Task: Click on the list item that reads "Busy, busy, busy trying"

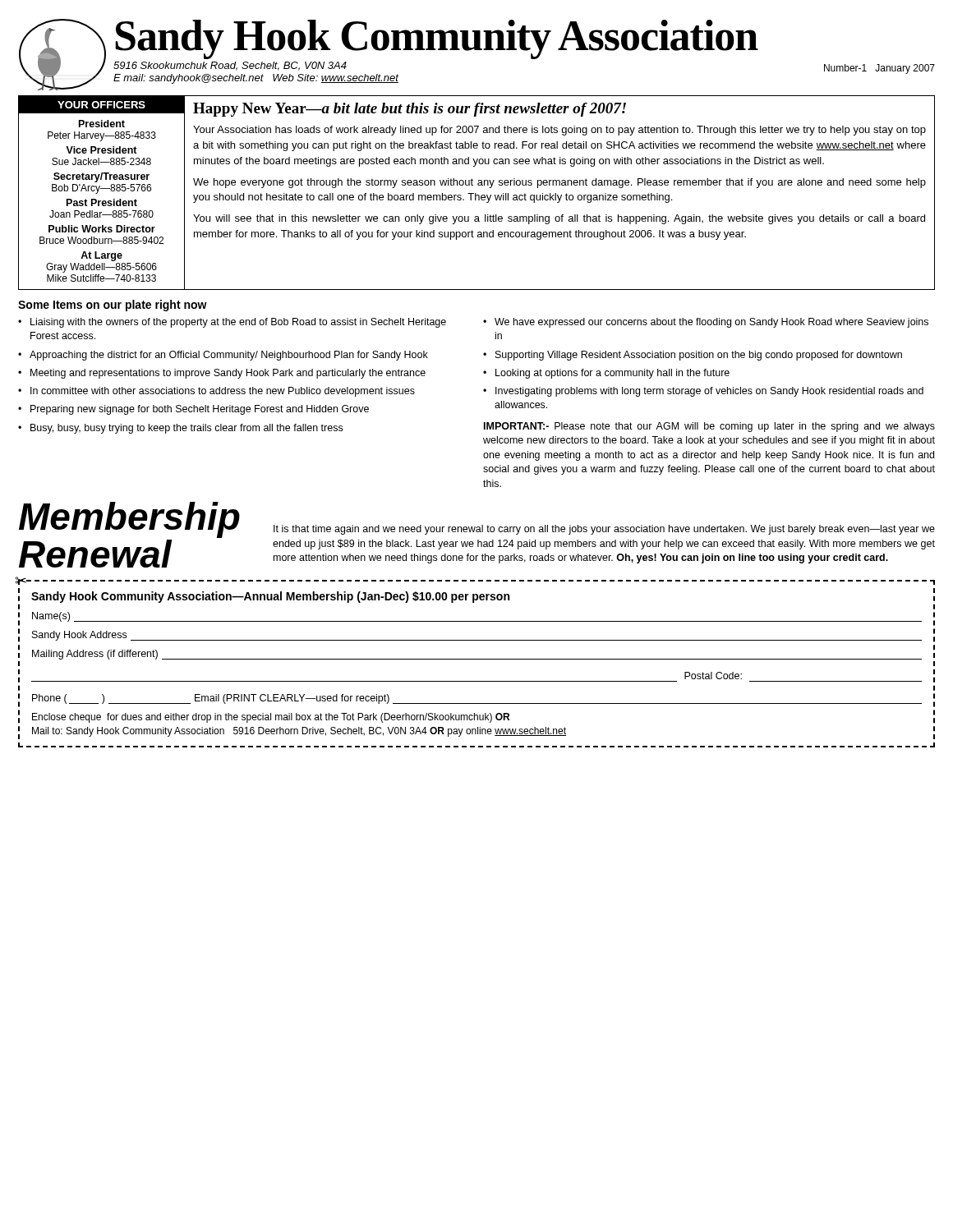Action: pos(186,428)
